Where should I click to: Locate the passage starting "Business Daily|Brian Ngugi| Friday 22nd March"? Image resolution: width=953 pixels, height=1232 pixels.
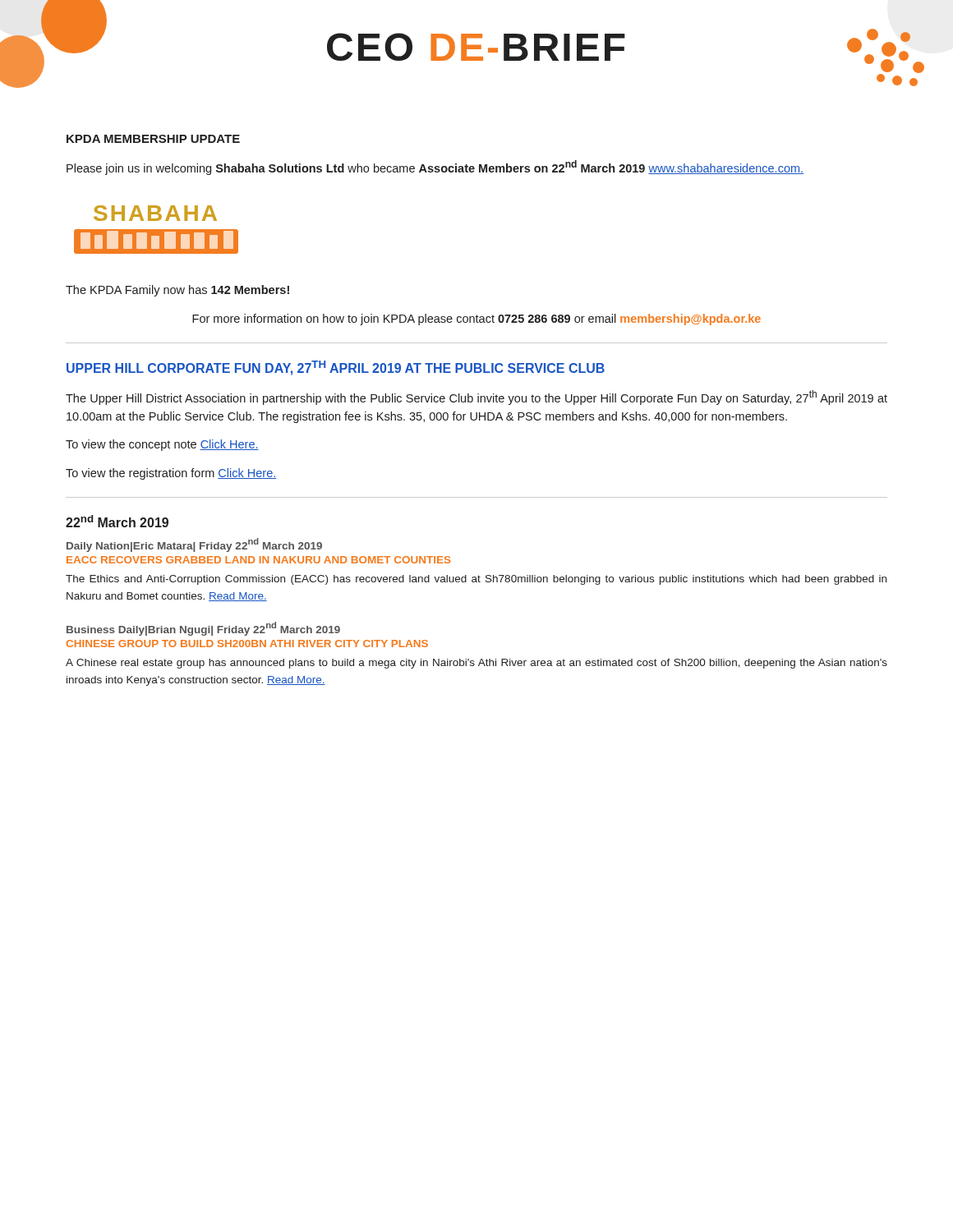pyautogui.click(x=203, y=628)
